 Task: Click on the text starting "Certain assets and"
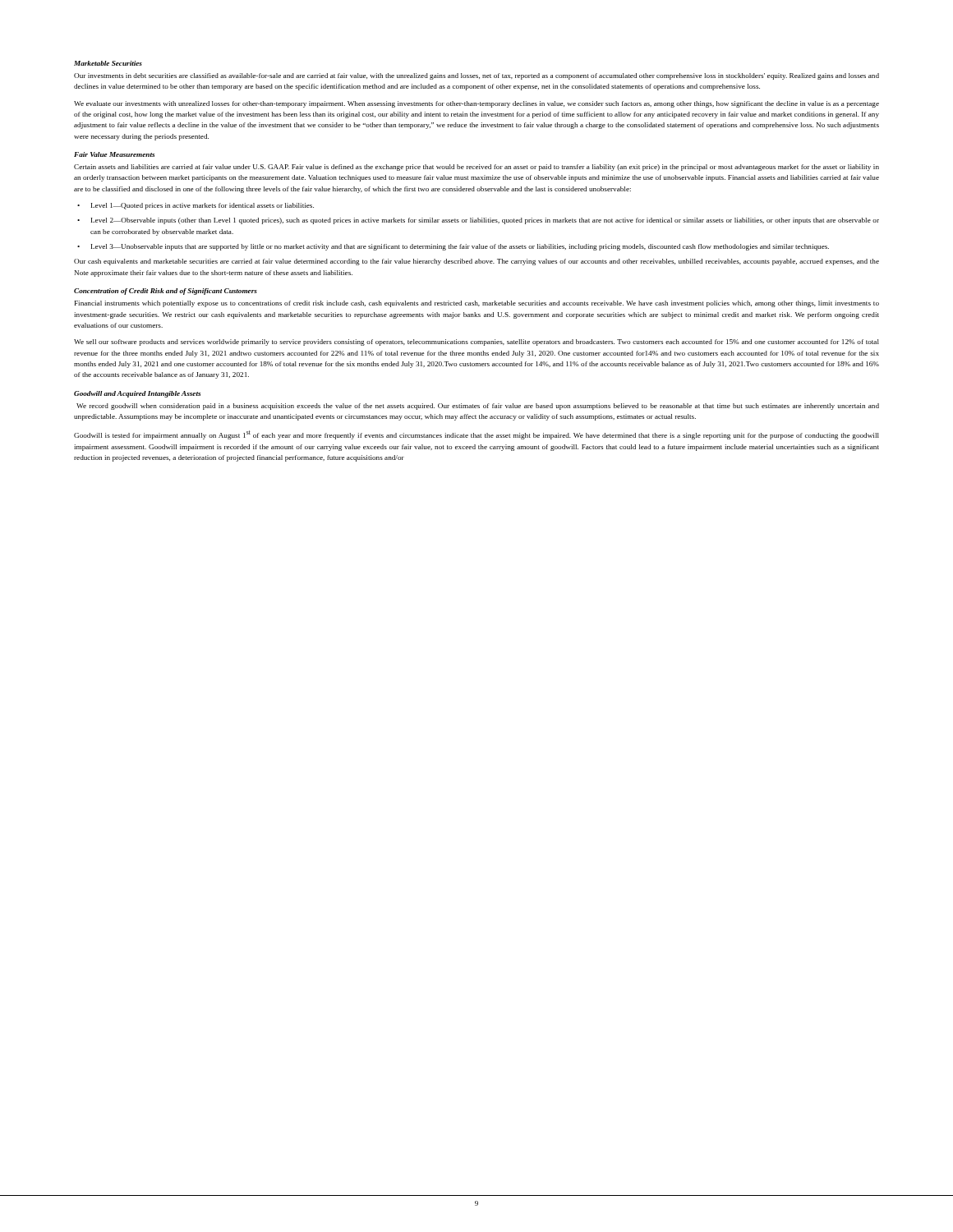click(x=476, y=178)
